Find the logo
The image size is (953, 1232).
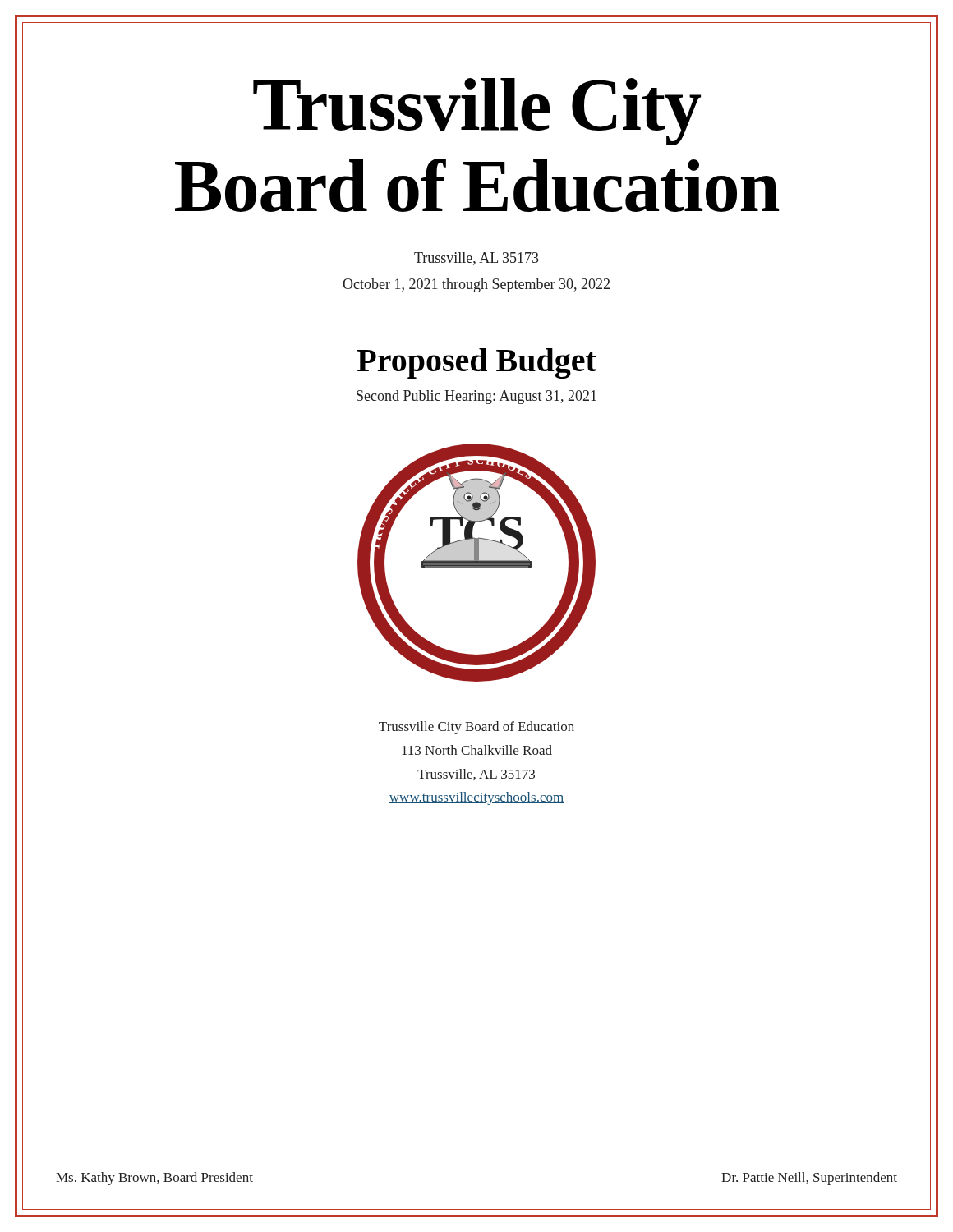coord(476,562)
